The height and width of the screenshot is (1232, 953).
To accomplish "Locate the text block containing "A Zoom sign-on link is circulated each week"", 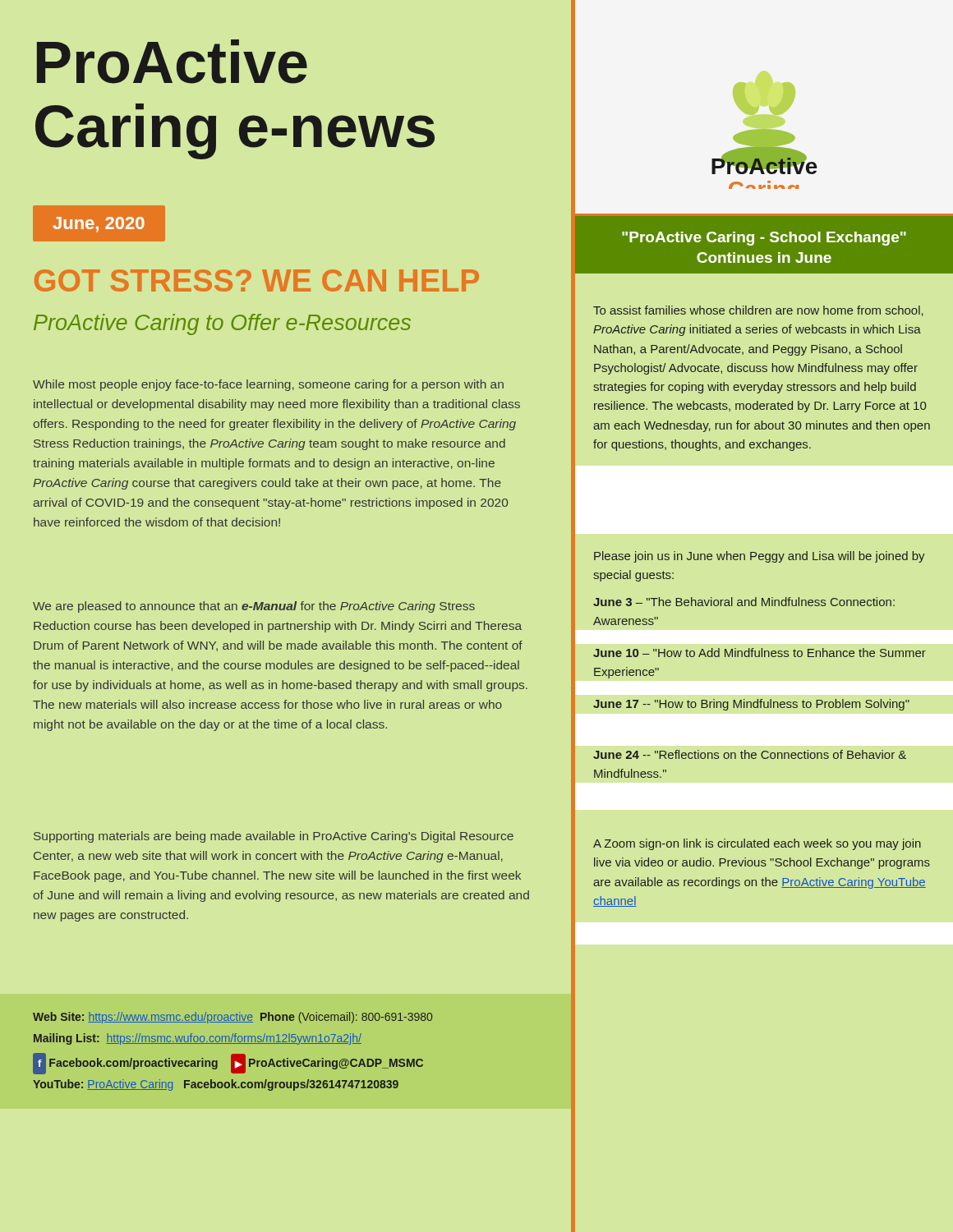I will (x=764, y=872).
